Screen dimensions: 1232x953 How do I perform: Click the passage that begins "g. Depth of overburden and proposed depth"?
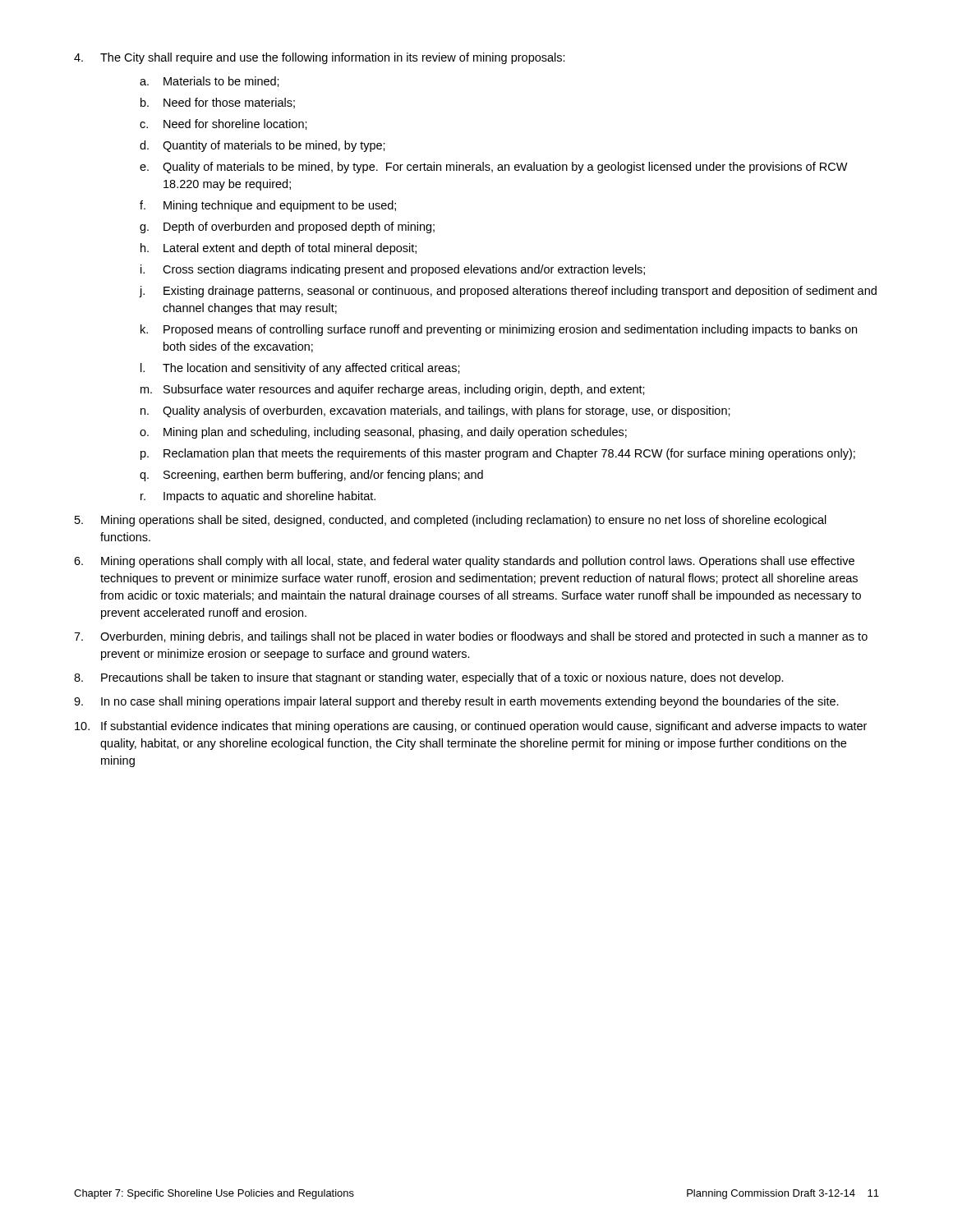click(x=287, y=228)
